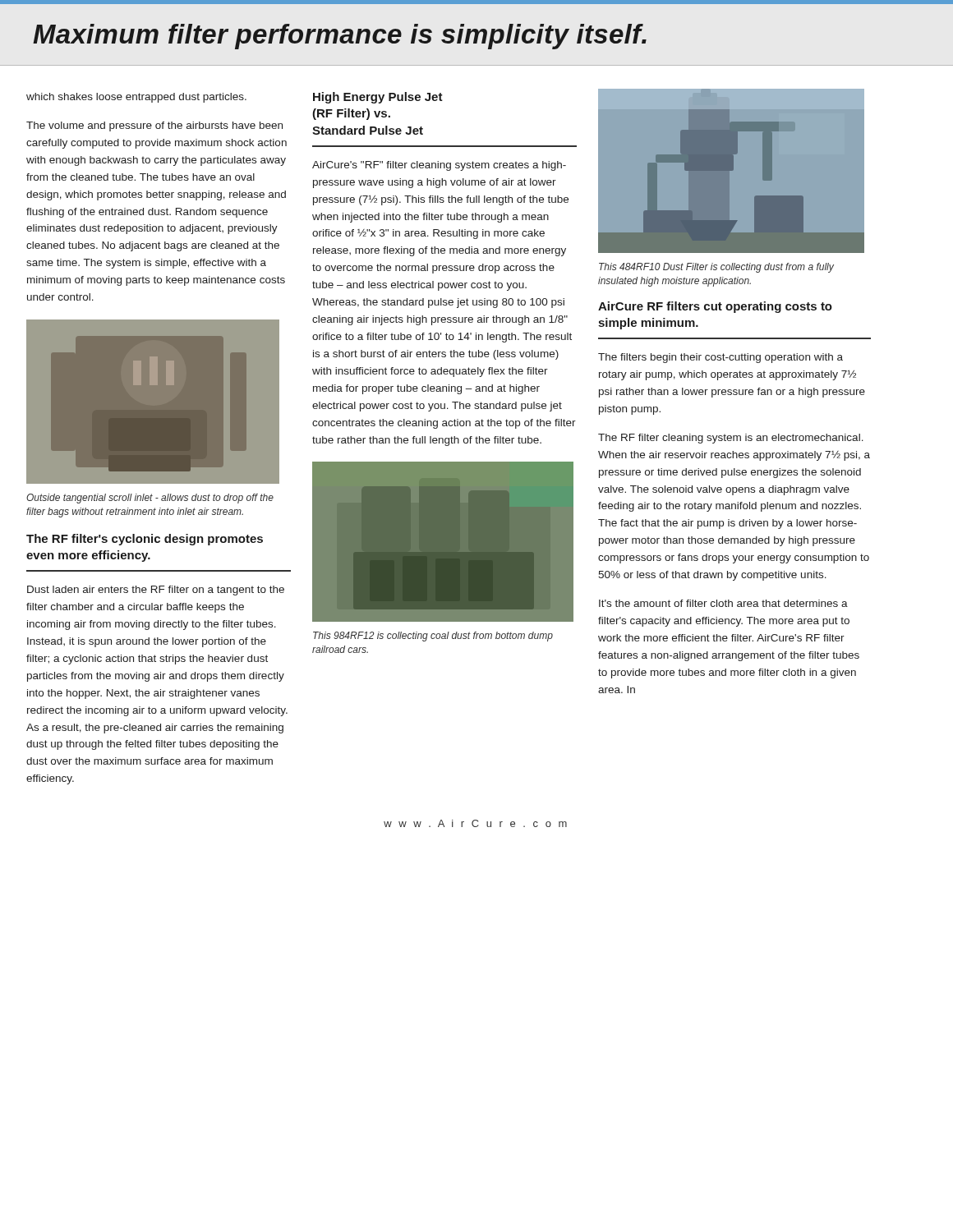
Task: Point to the block beginning "The volume and"
Action: (x=157, y=211)
